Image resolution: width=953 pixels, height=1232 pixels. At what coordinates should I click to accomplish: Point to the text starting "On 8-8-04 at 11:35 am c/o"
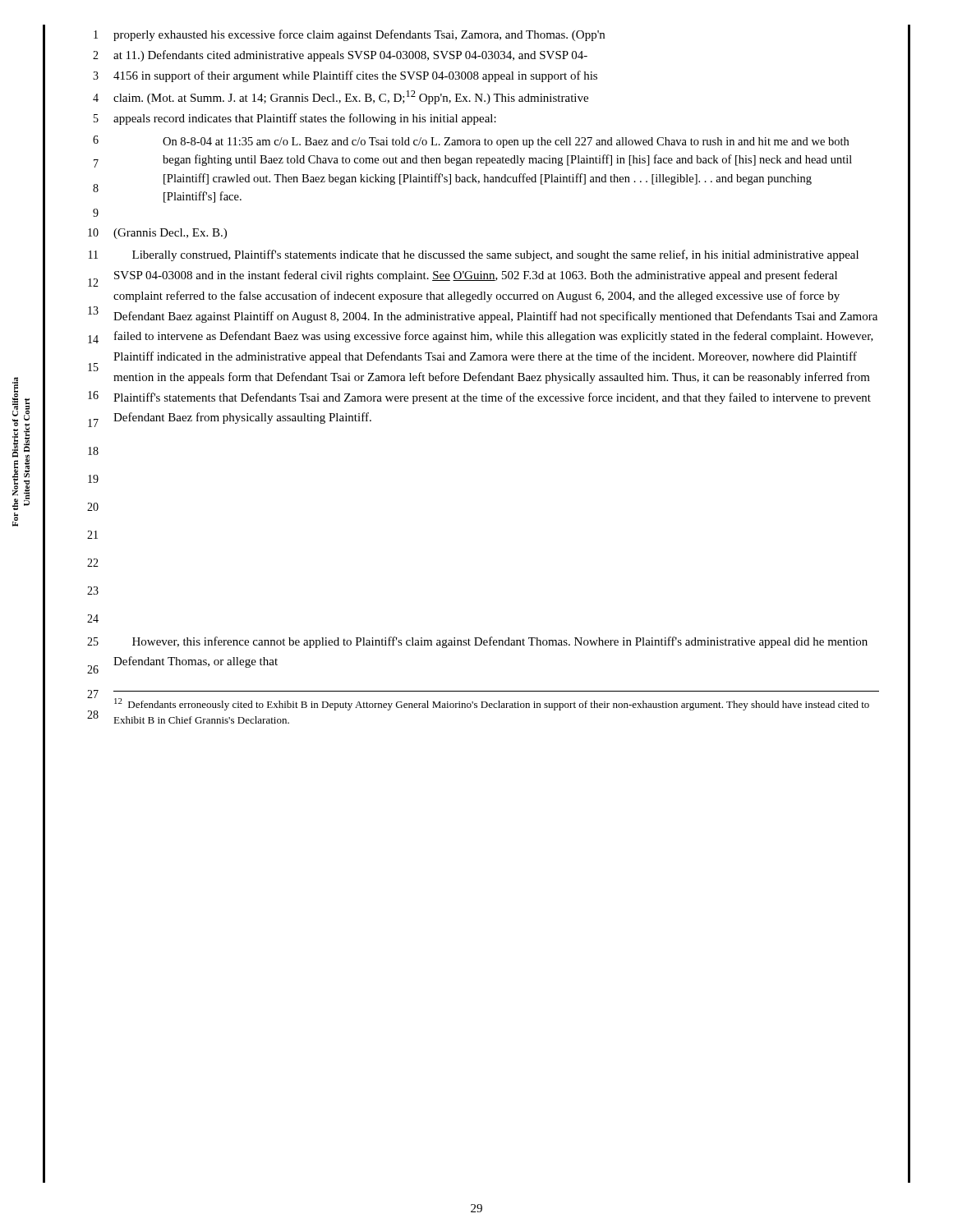click(x=507, y=169)
